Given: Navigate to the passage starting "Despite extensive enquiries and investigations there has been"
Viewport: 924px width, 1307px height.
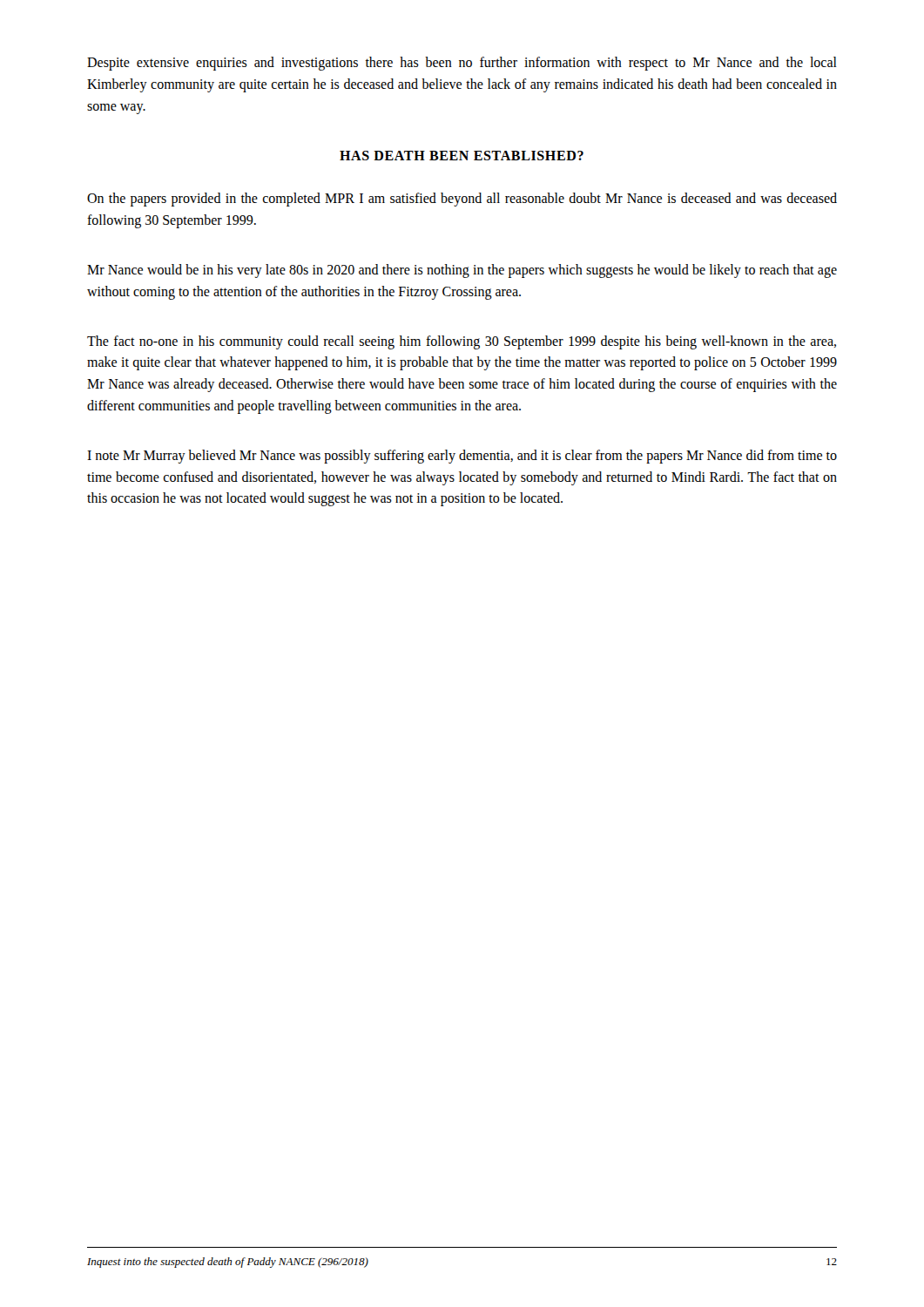Looking at the screenshot, I should point(462,84).
